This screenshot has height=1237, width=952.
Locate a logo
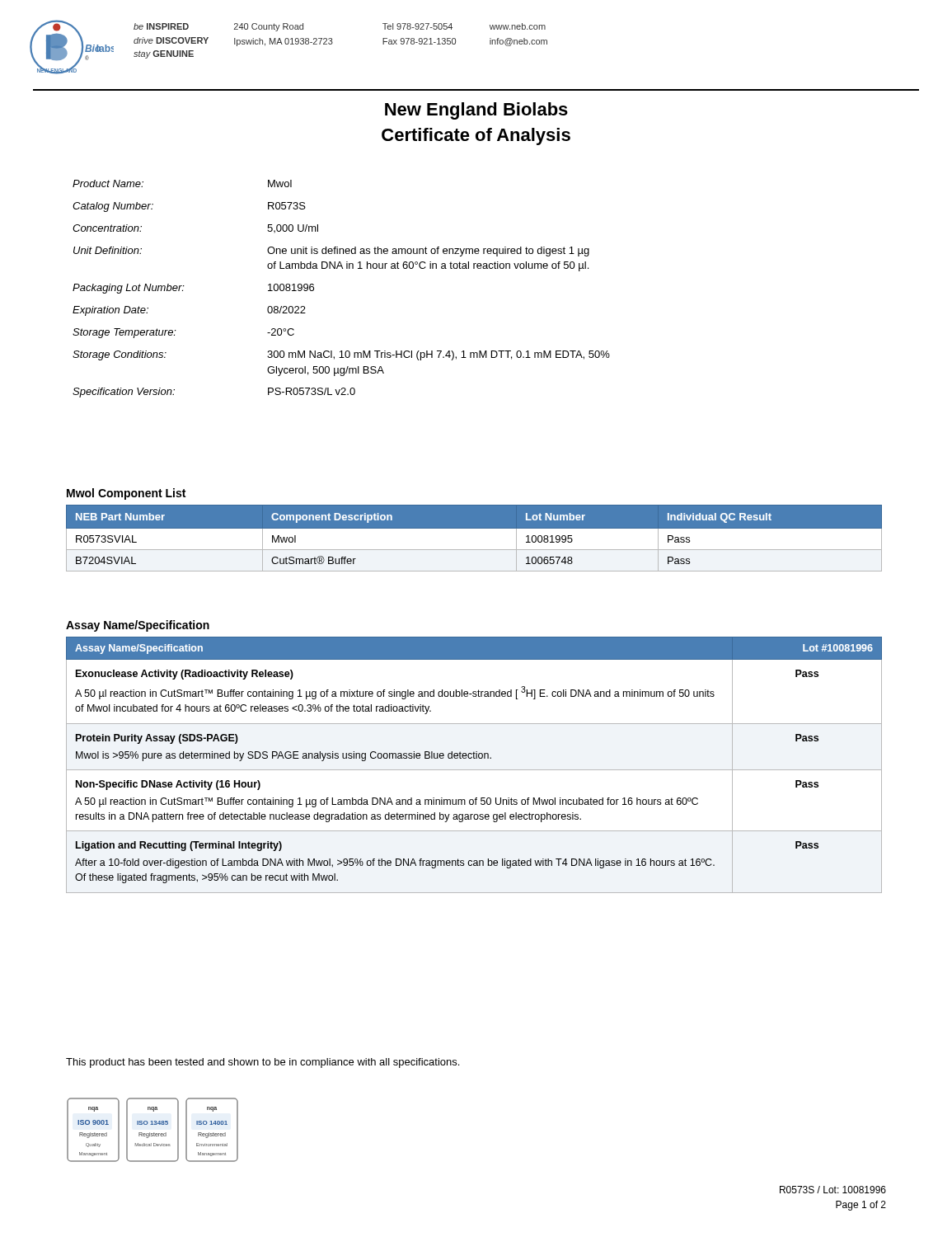[153, 1130]
